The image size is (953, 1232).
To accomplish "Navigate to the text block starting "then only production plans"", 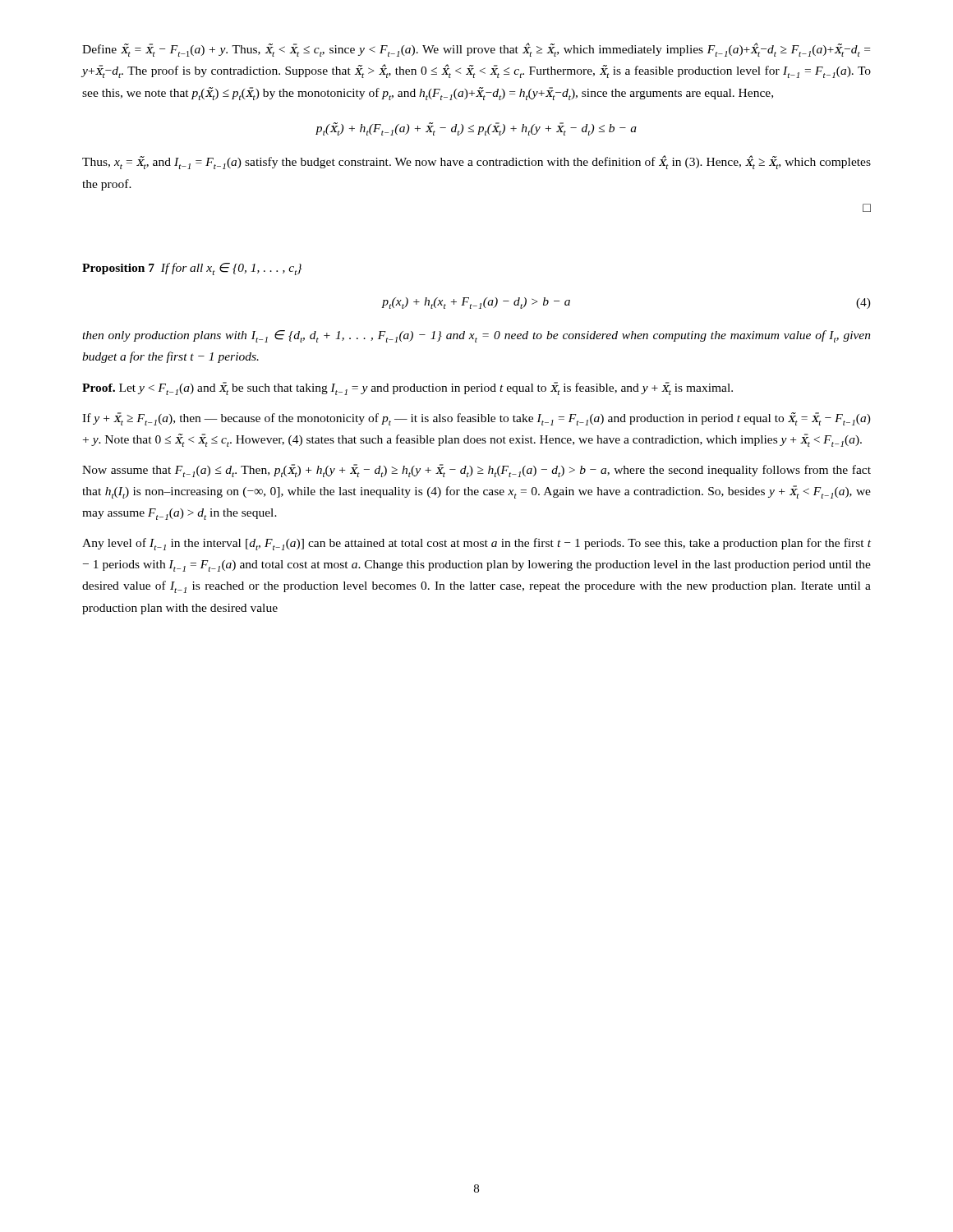I will 476,346.
